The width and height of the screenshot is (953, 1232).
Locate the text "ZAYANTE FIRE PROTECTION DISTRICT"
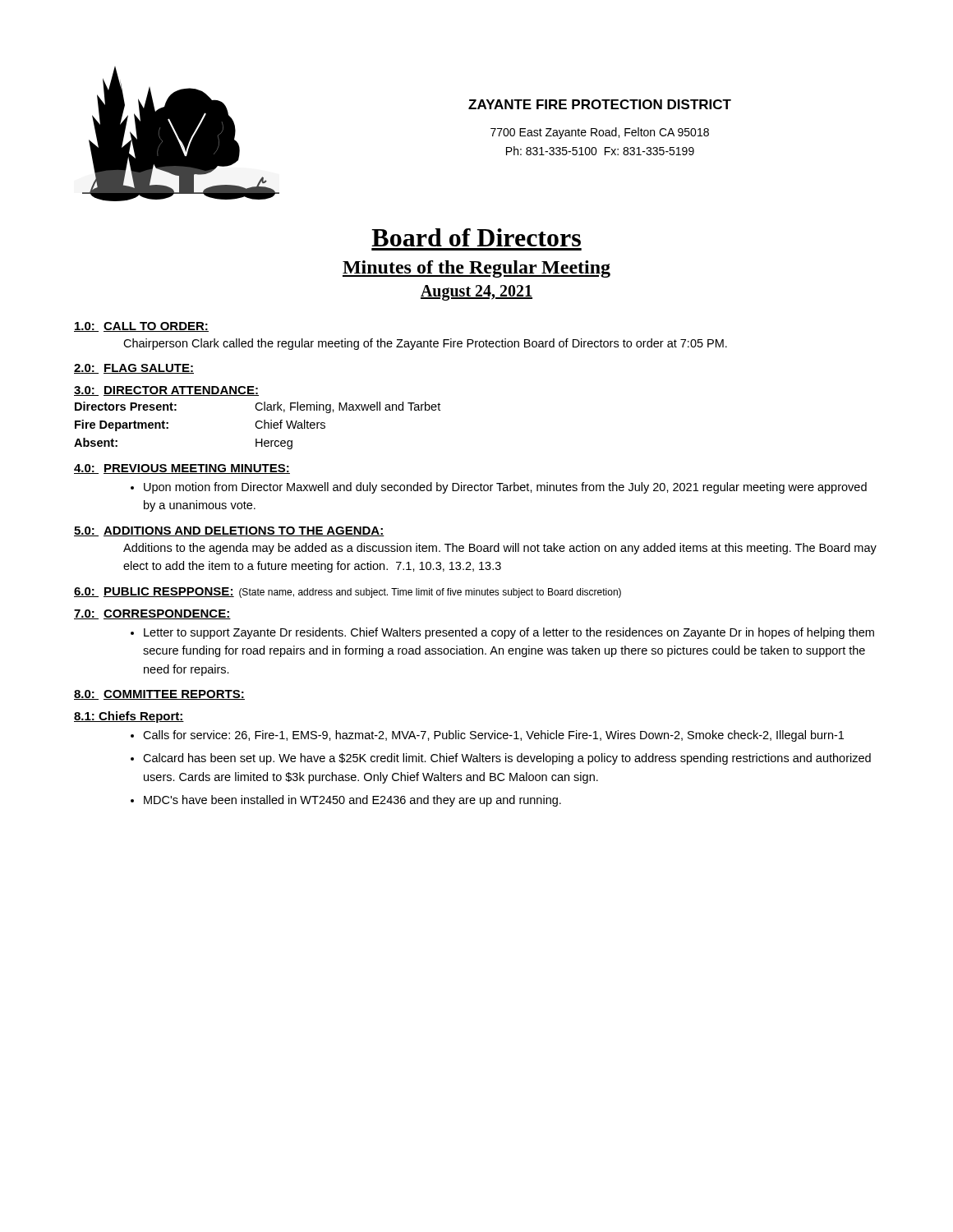(600, 105)
